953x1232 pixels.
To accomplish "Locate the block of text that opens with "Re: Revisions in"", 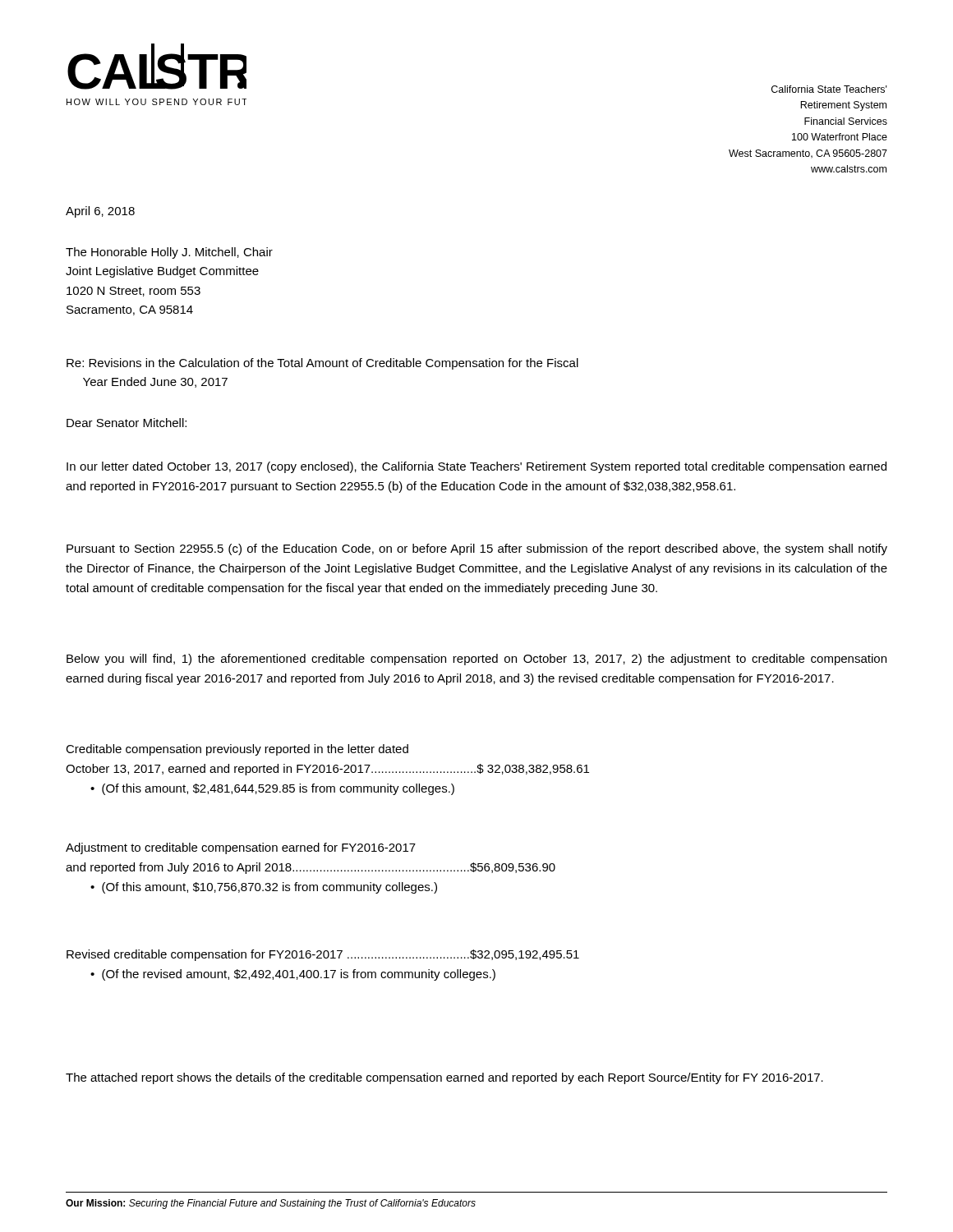I will pos(322,372).
